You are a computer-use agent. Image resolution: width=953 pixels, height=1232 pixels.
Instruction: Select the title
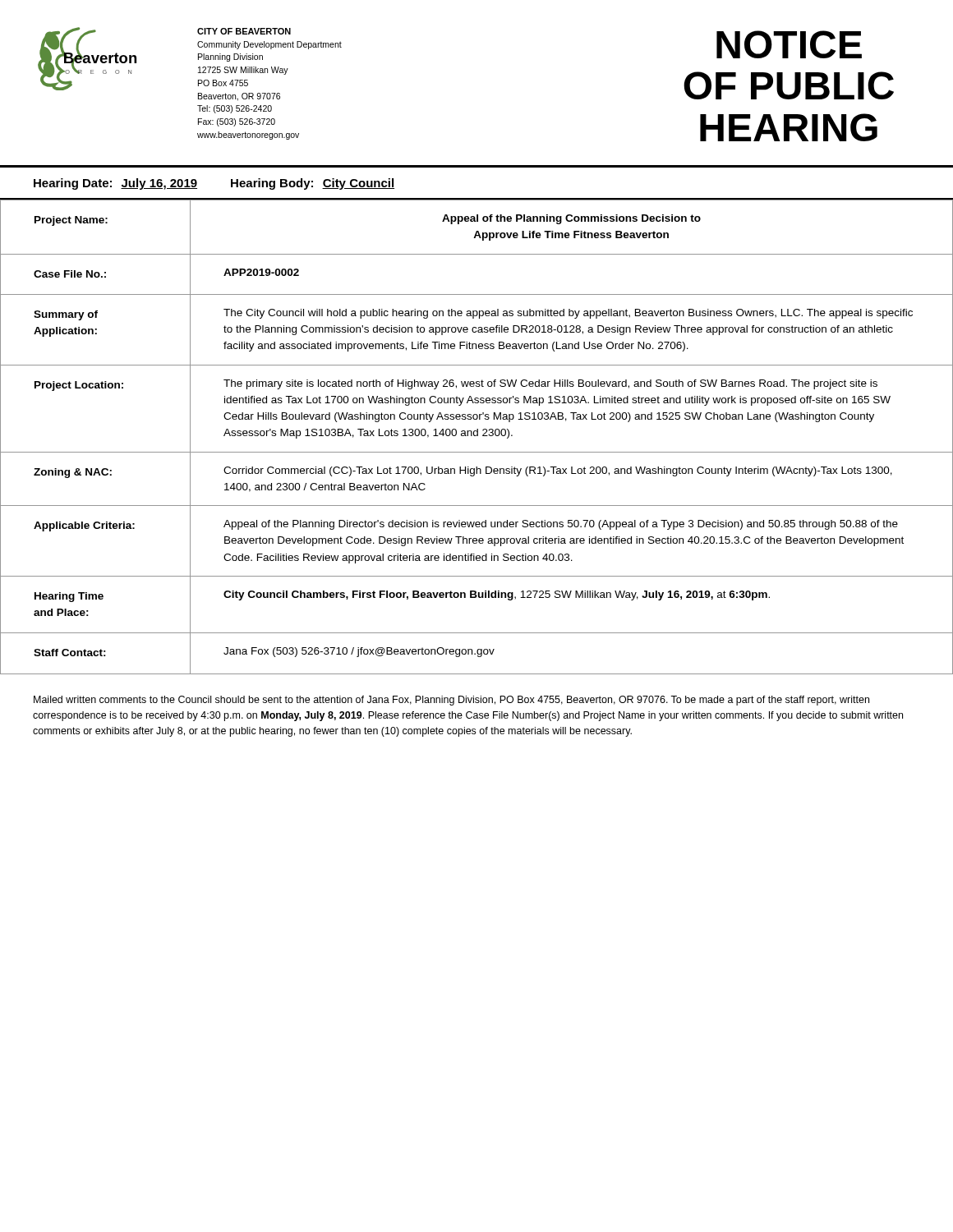click(789, 87)
